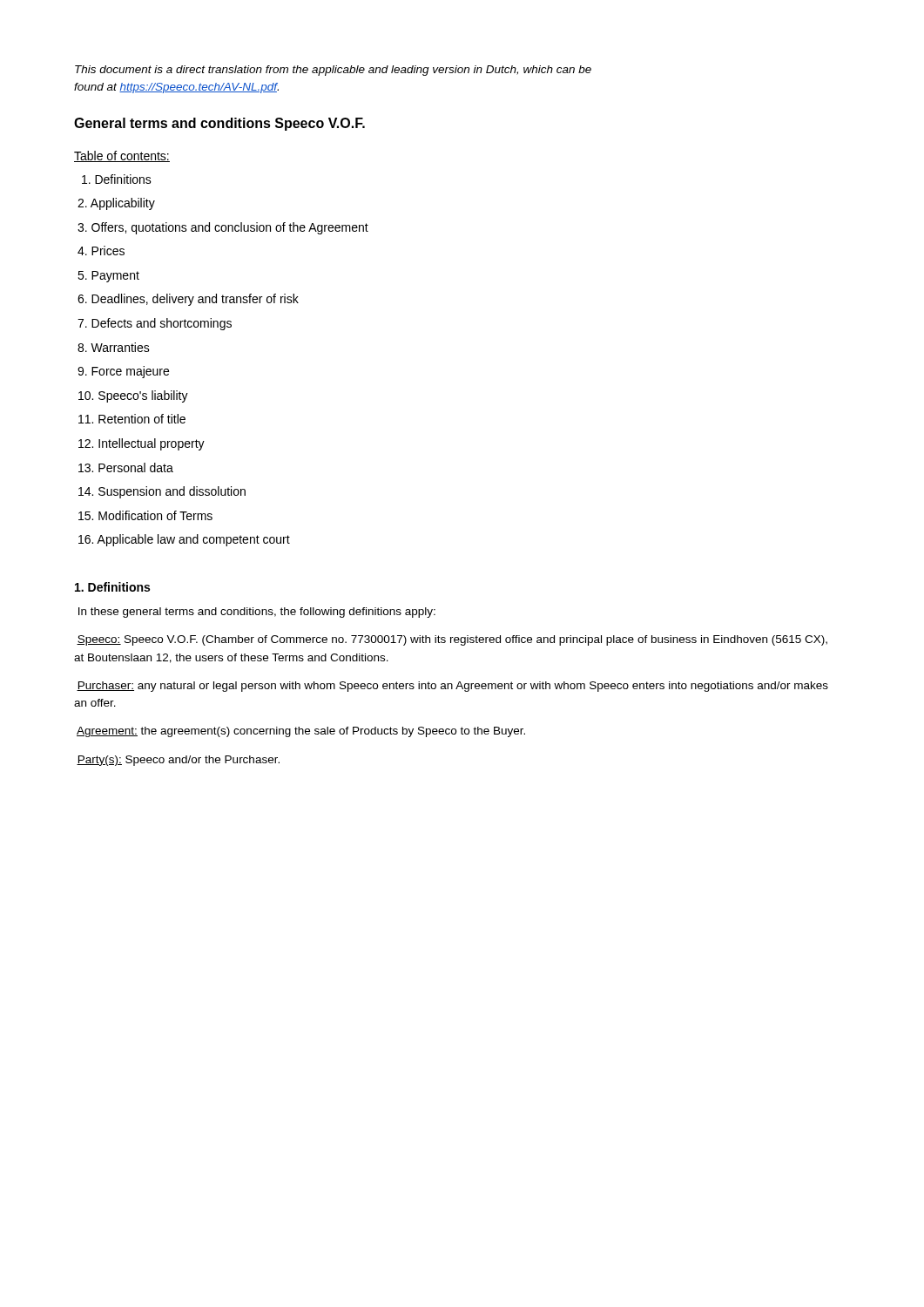Screen dimensions: 1307x924
Task: Select the text block that reads "Agreement: the agreement(s) concerning the sale of Products"
Action: click(x=300, y=731)
